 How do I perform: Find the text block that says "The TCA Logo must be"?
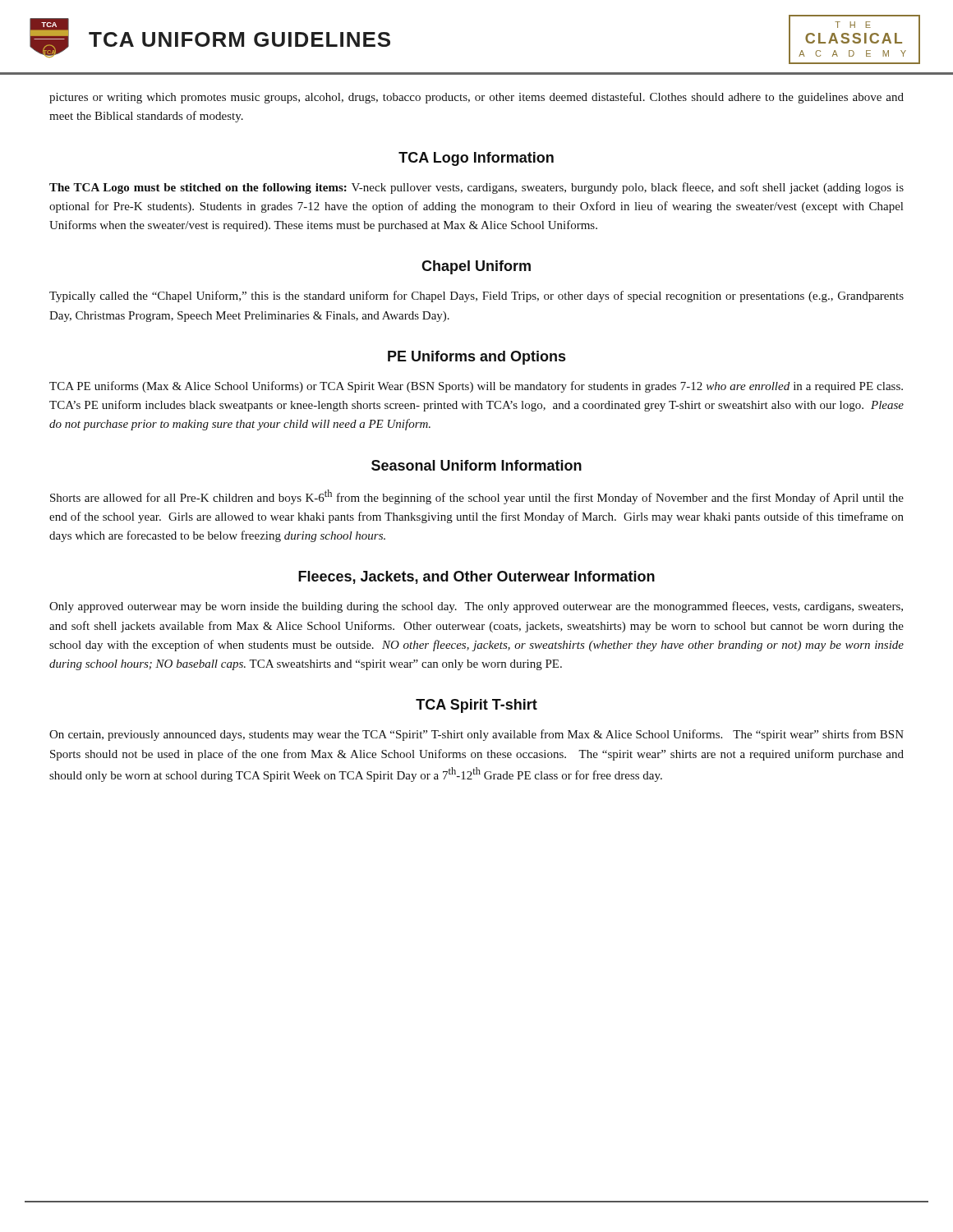(476, 206)
